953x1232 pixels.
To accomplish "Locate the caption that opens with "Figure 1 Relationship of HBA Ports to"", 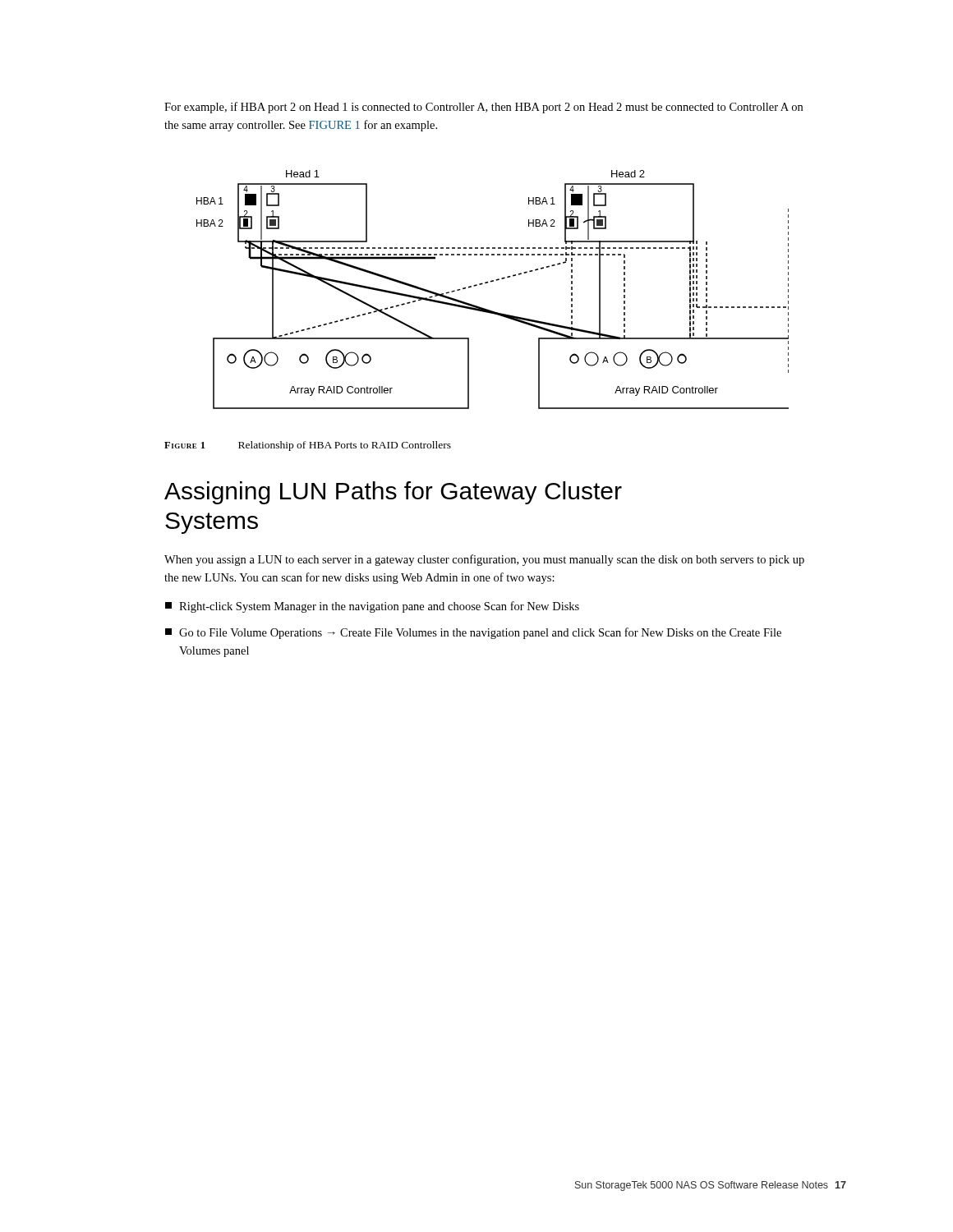I will (308, 444).
